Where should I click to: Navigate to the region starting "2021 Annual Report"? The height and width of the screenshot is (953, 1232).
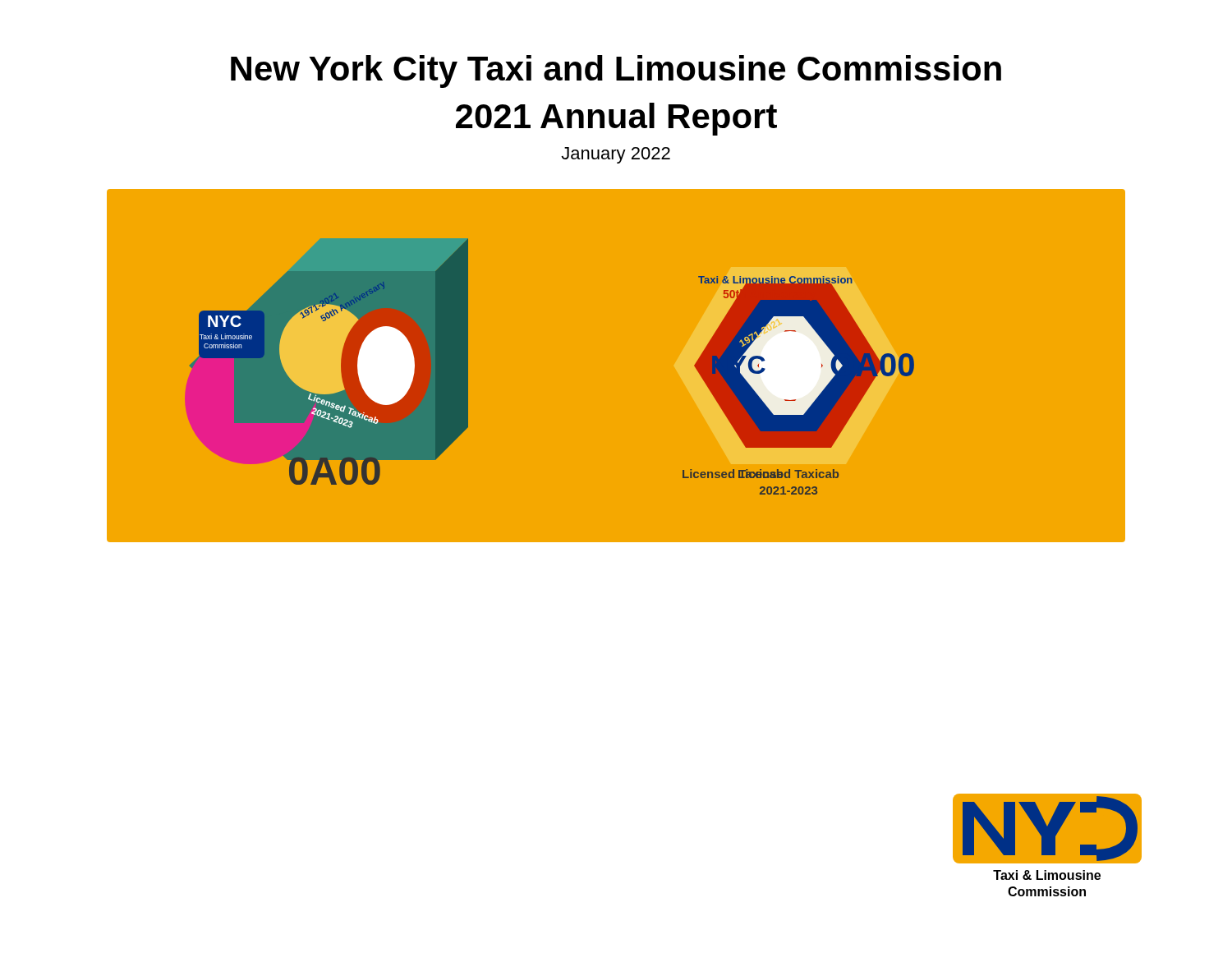[x=616, y=117]
